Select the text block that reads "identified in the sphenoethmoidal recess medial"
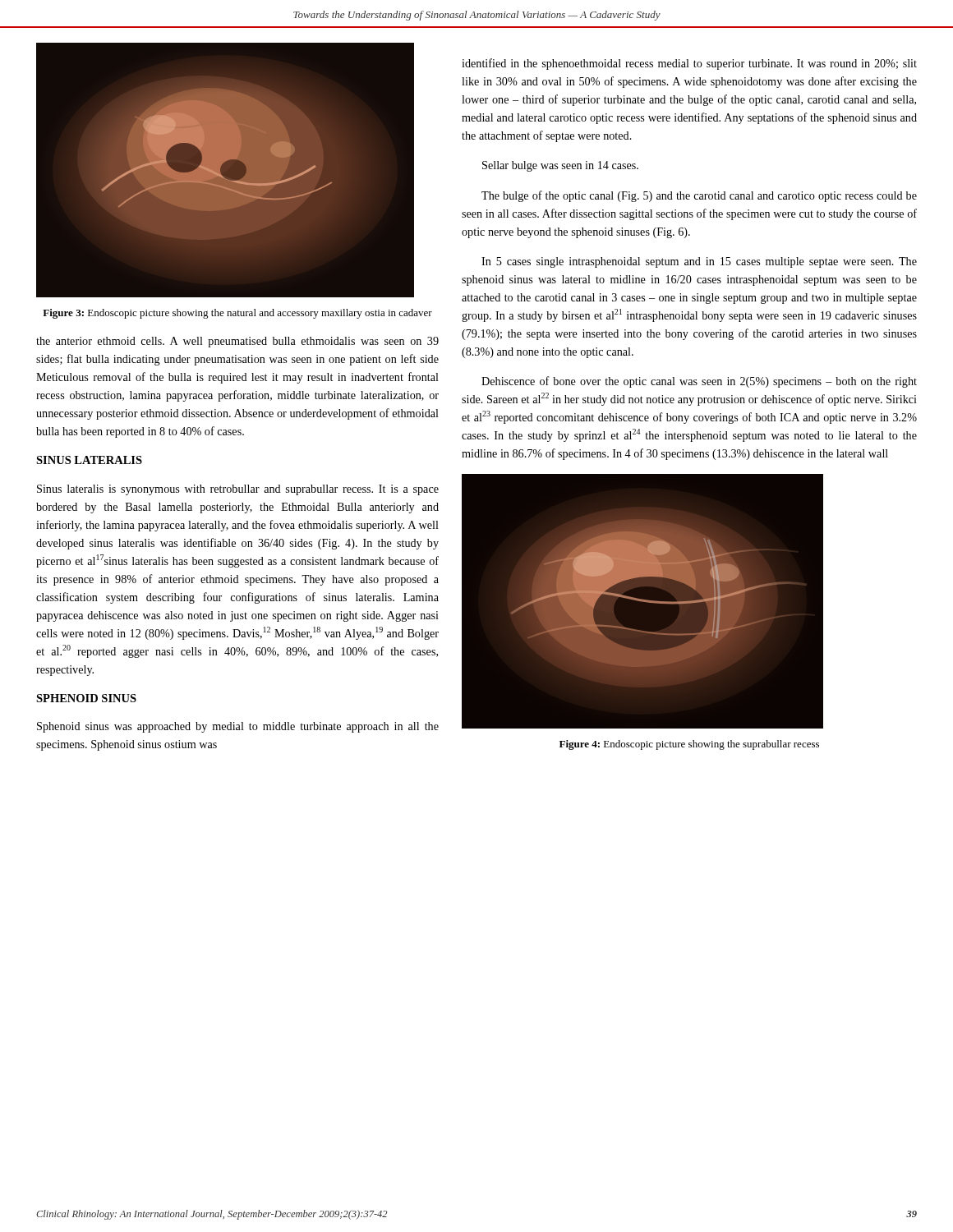The image size is (953, 1232). 689,258
